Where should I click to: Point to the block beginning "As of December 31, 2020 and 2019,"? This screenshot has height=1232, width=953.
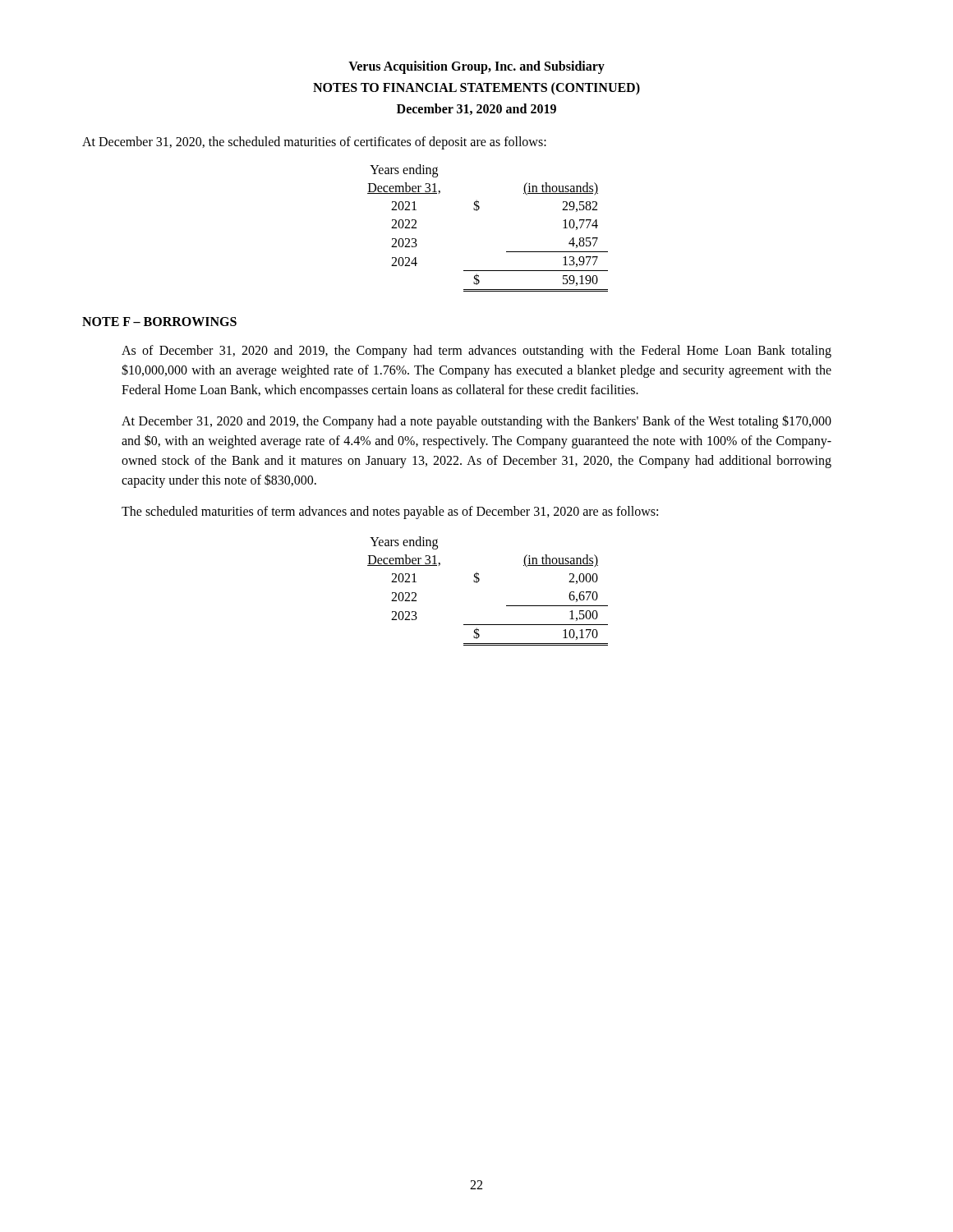[476, 370]
